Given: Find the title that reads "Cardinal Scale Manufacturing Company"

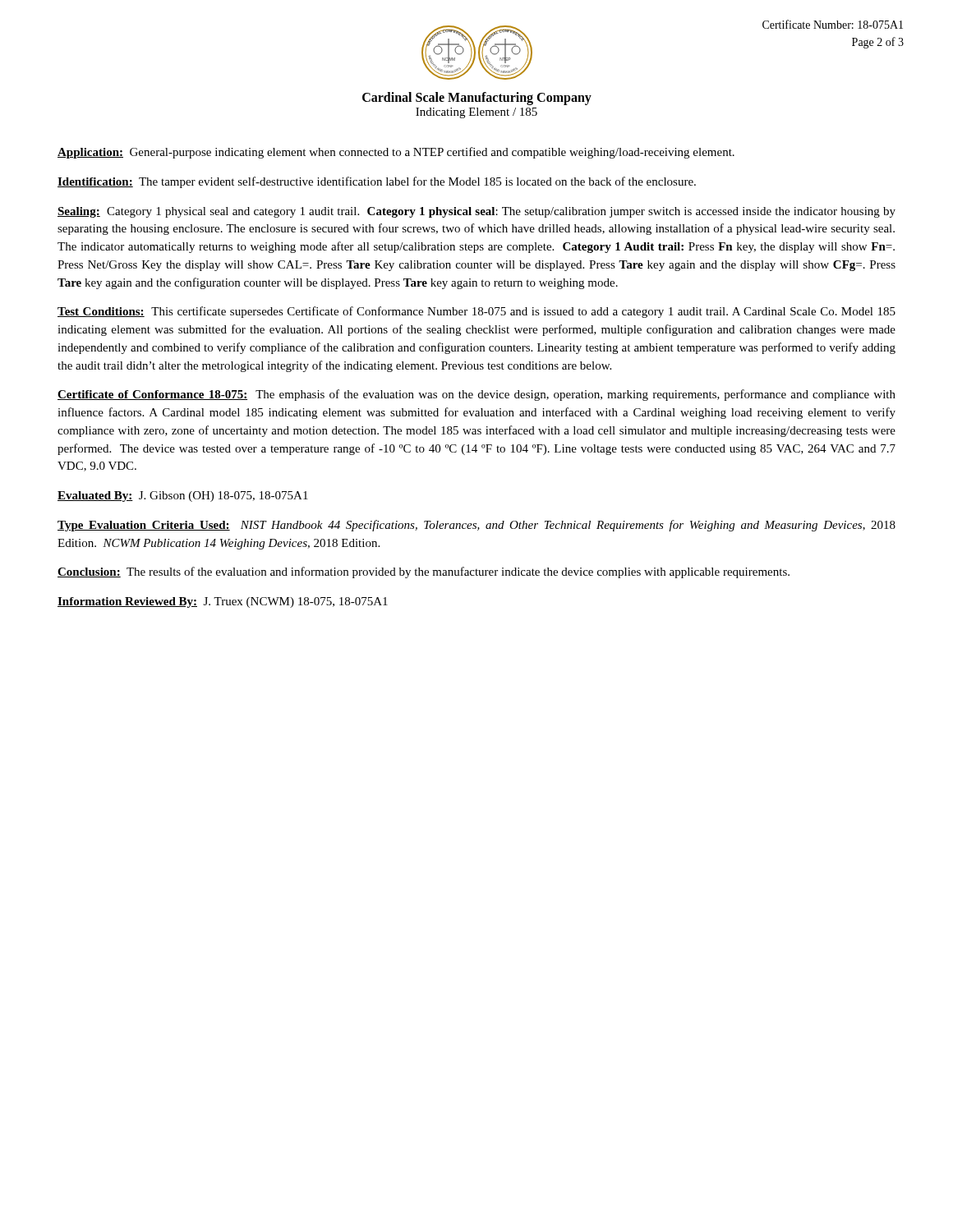Looking at the screenshot, I should (476, 97).
